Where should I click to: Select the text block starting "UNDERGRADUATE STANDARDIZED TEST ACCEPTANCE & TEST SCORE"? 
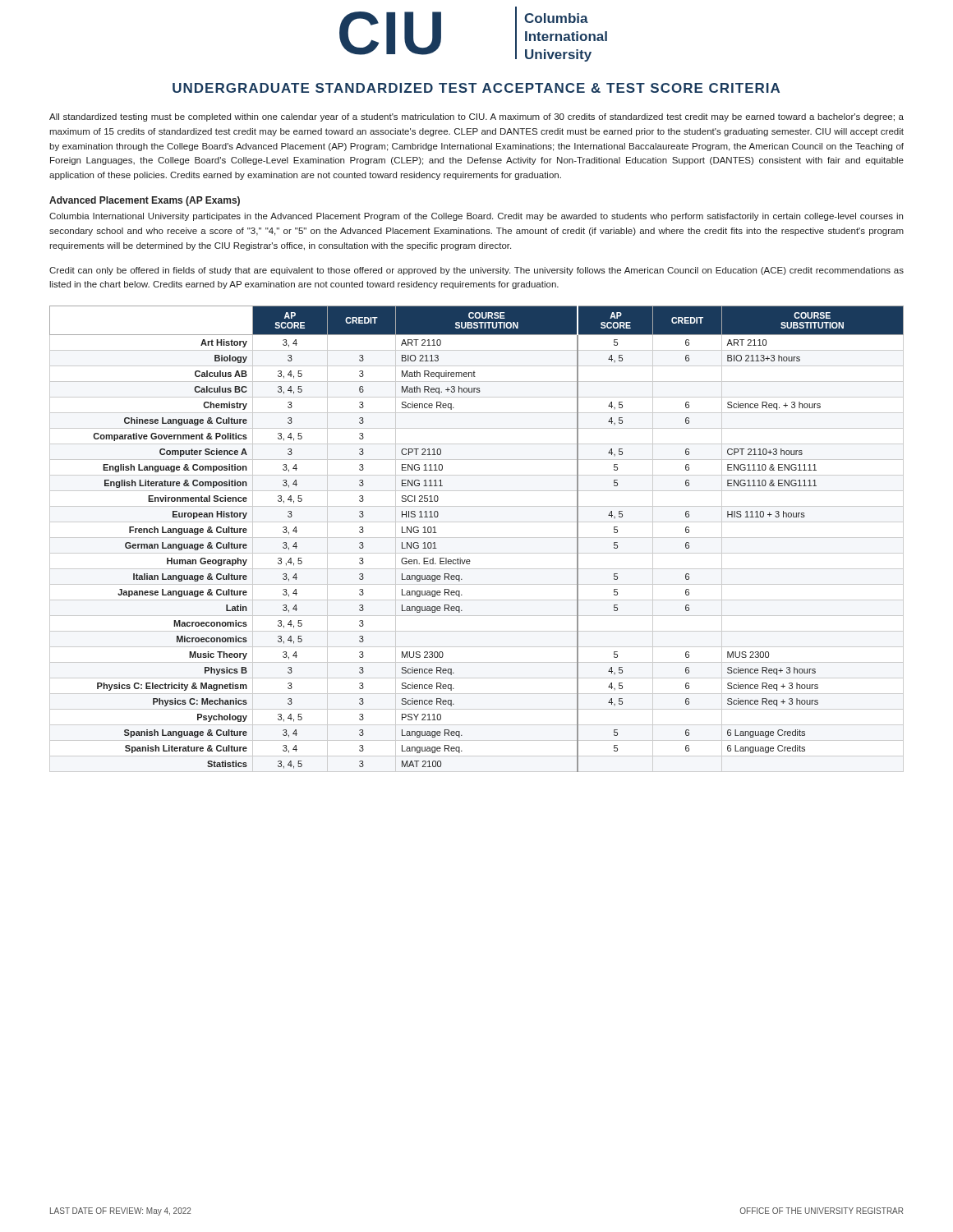point(476,88)
